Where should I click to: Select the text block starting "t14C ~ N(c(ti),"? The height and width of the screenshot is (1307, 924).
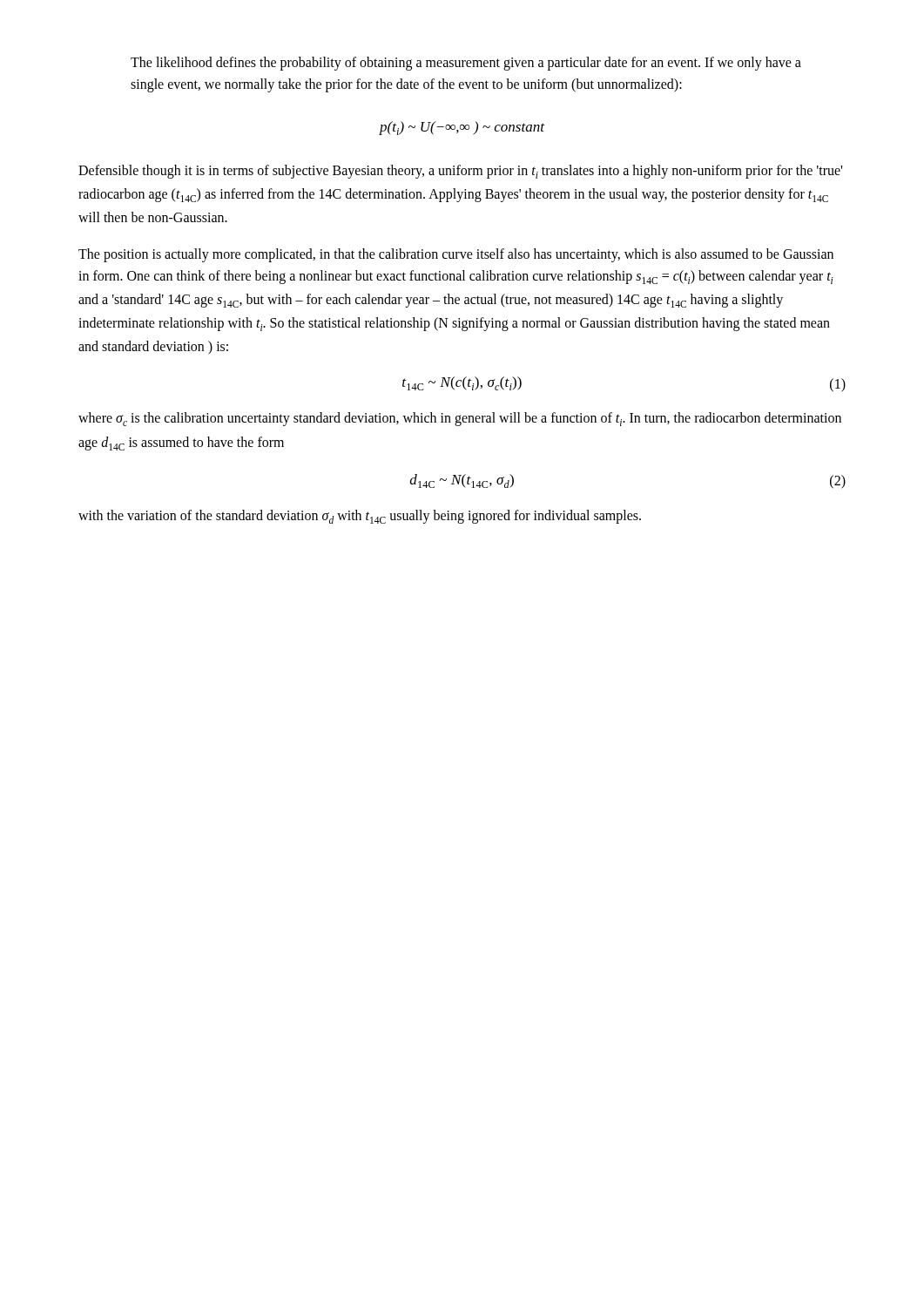[x=464, y=384]
